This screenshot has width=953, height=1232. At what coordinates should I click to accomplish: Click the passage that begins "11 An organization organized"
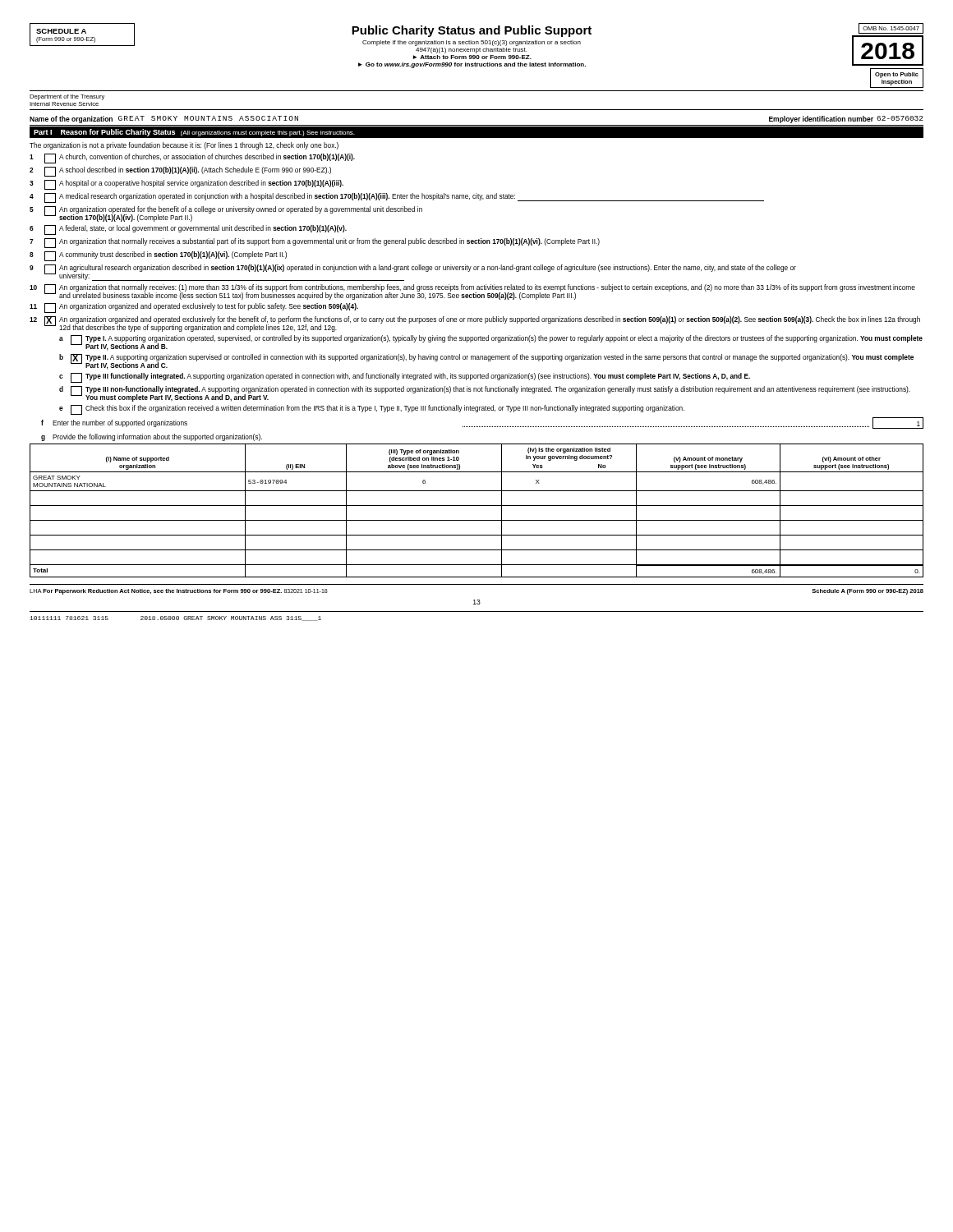click(476, 308)
